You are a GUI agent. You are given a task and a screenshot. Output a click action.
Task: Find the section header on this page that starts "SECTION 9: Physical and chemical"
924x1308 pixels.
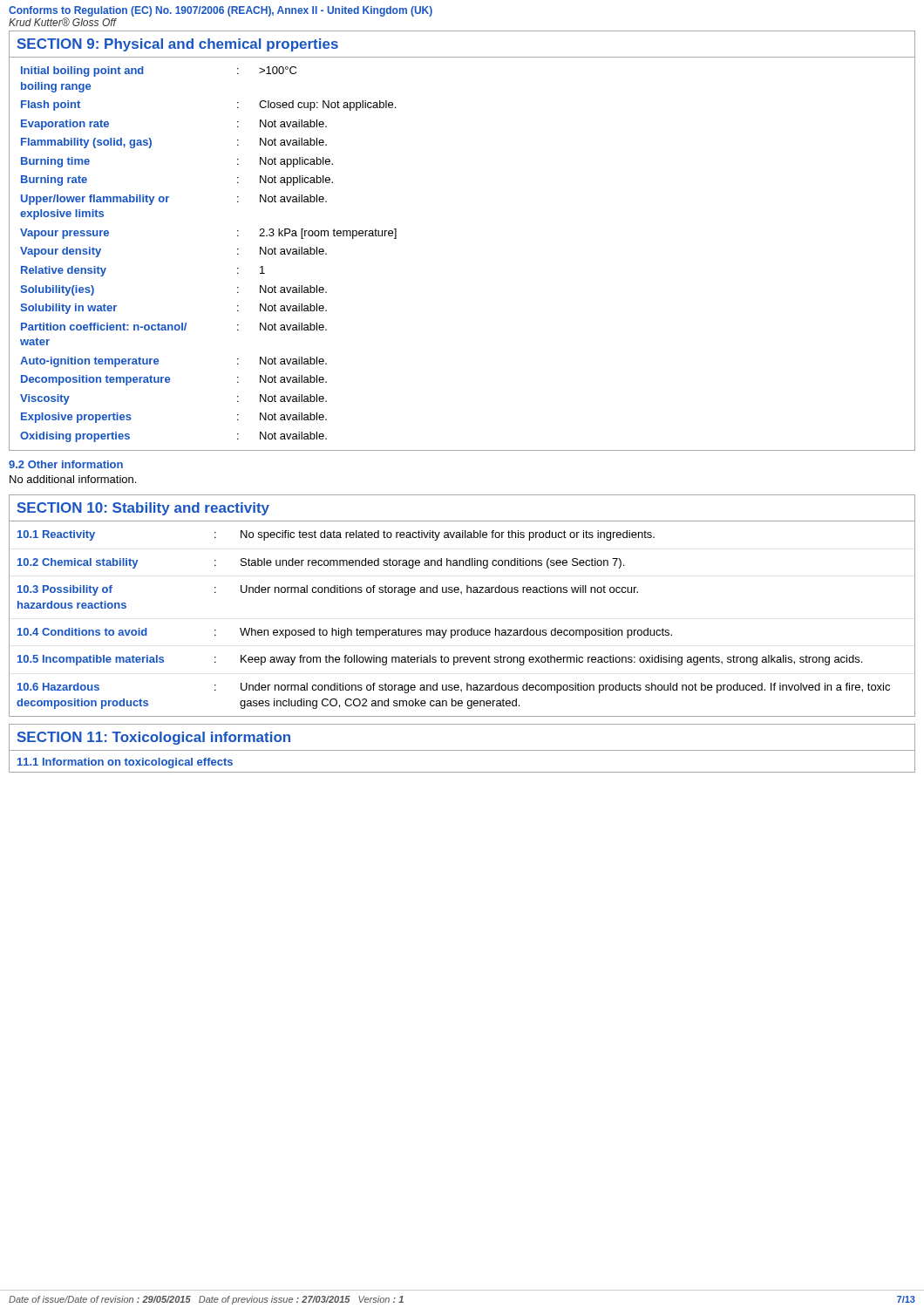coord(178,44)
